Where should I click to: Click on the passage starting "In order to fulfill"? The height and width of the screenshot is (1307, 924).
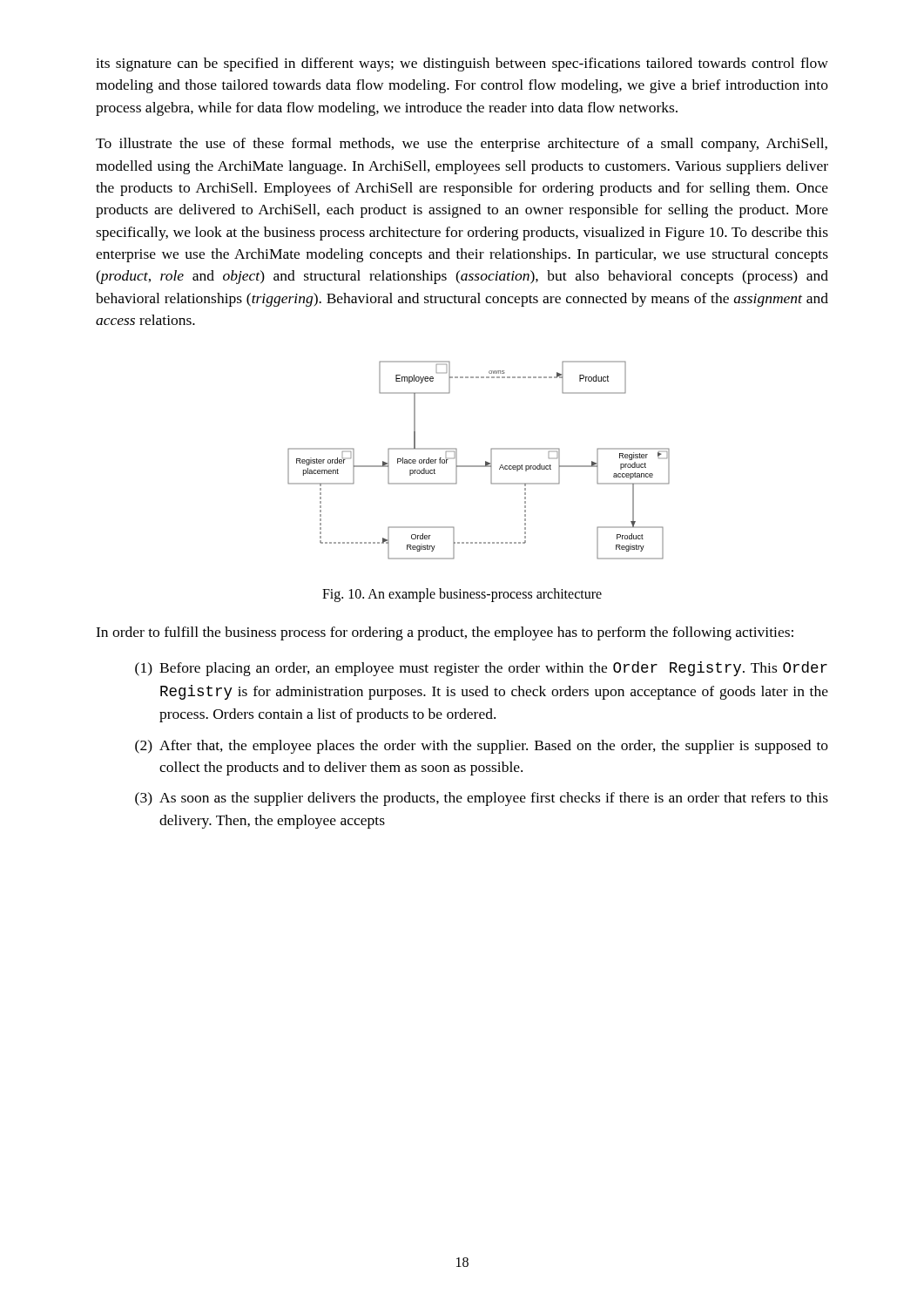pos(462,632)
